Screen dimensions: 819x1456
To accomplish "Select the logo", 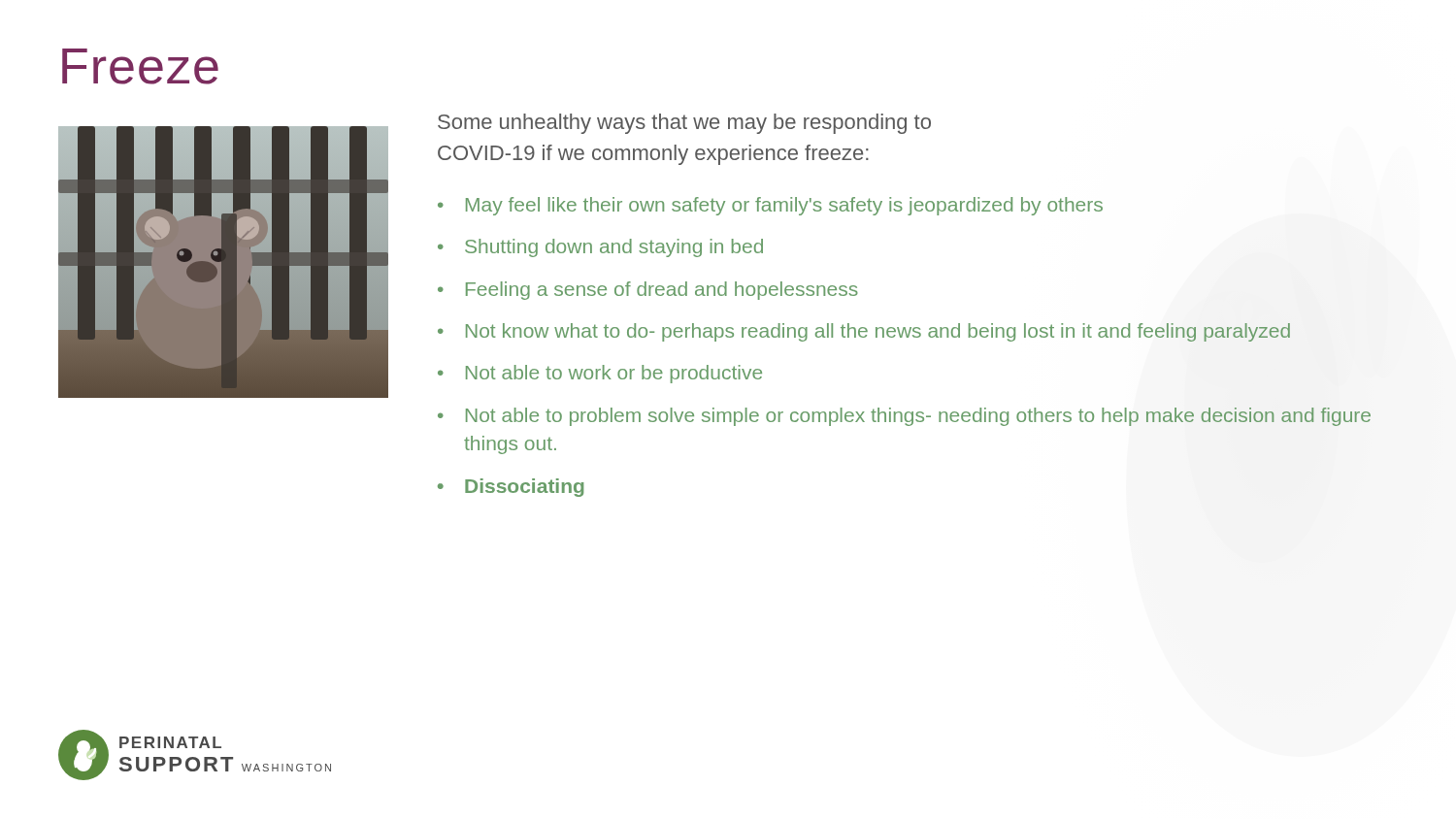I will 196,755.
